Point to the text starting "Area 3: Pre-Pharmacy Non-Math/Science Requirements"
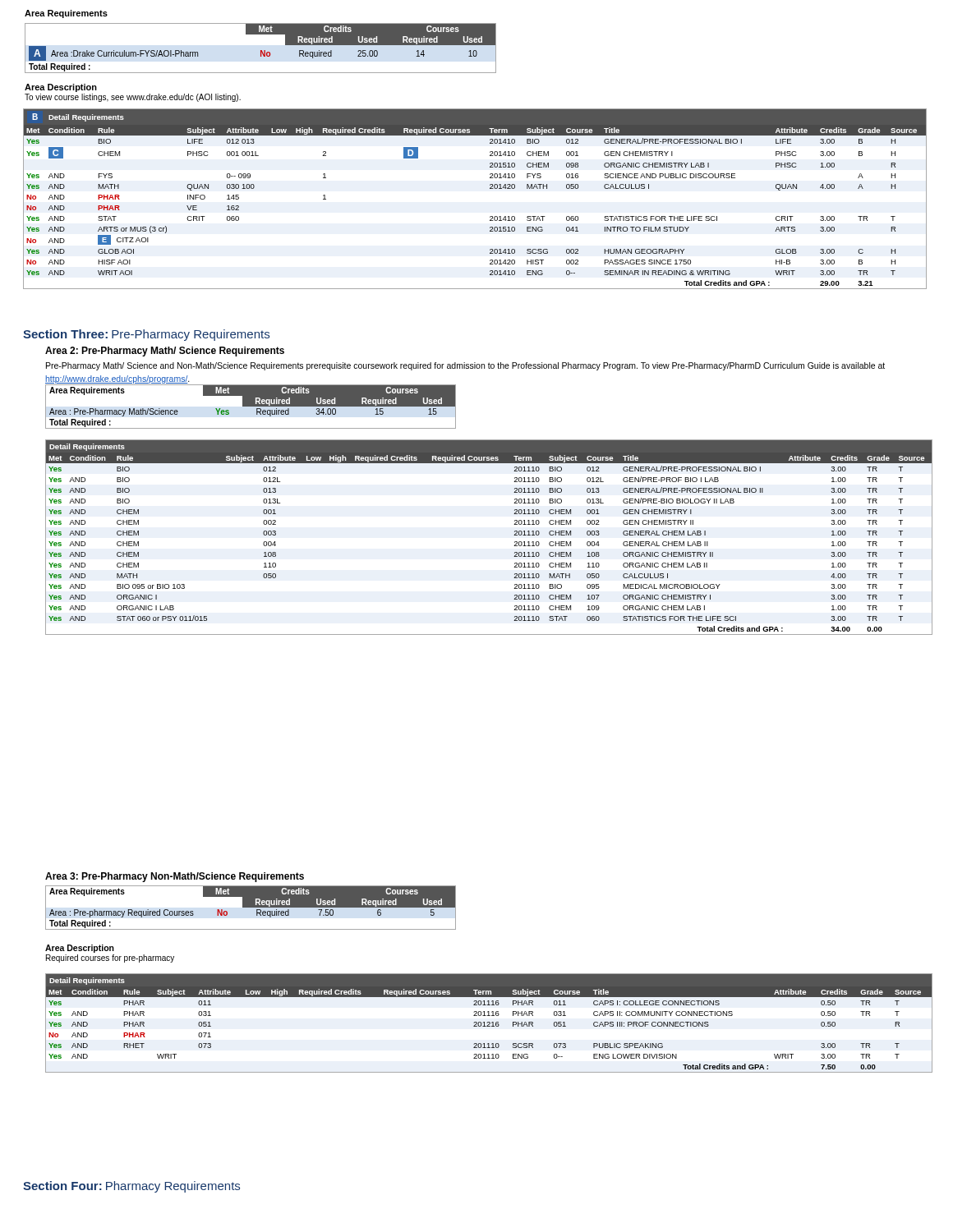 (175, 876)
